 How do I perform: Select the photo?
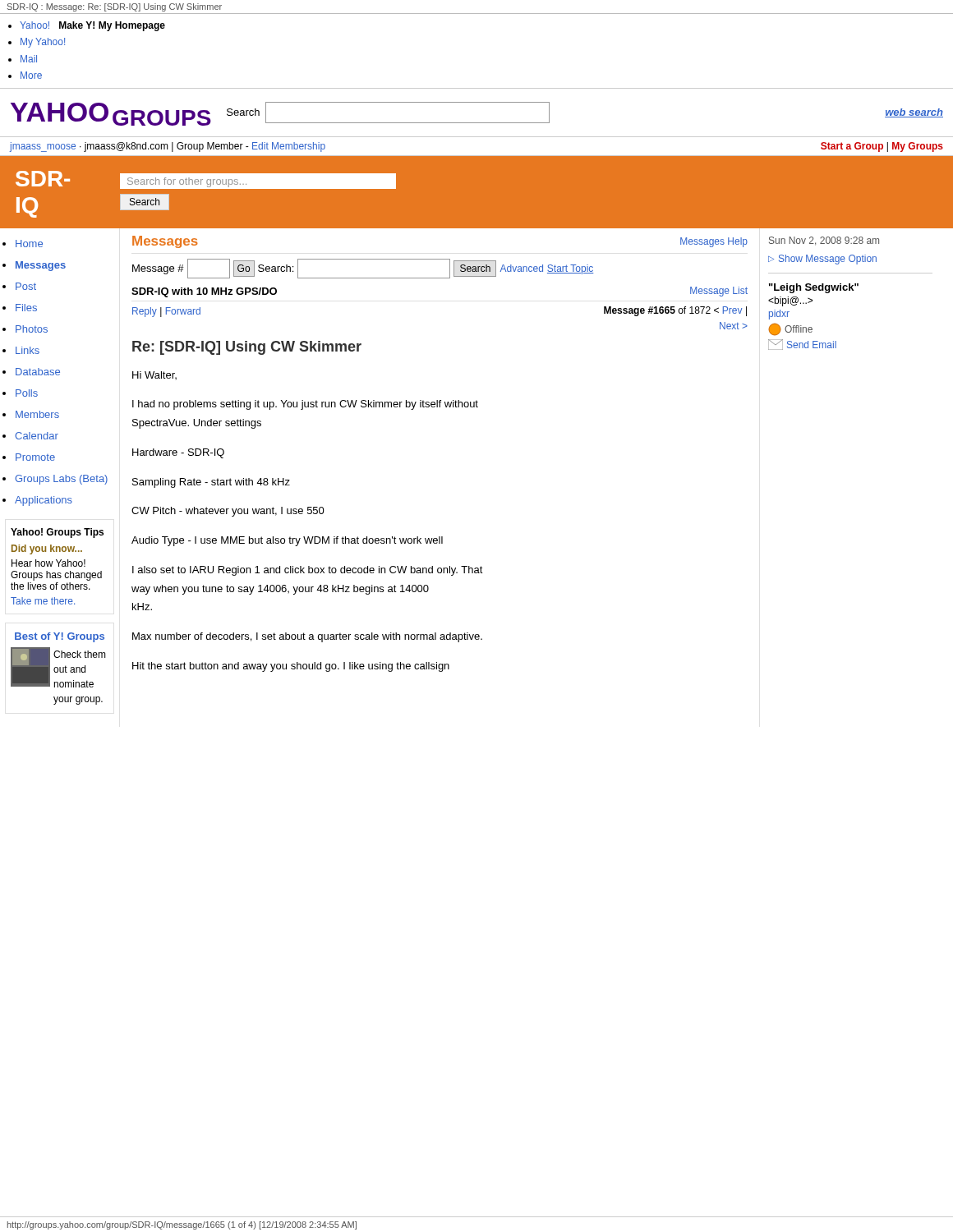30,667
